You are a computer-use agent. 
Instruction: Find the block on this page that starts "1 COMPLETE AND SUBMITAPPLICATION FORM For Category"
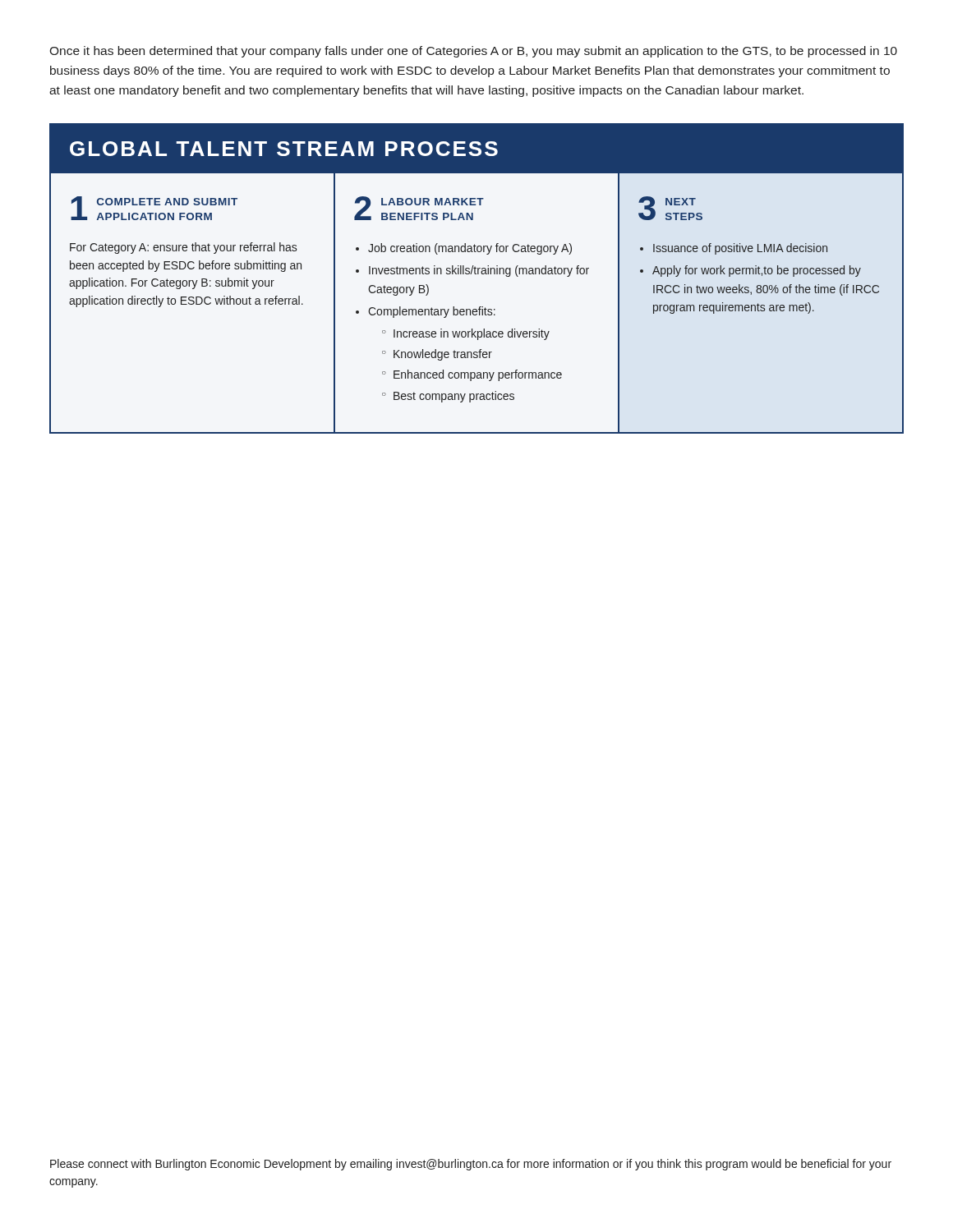(192, 250)
